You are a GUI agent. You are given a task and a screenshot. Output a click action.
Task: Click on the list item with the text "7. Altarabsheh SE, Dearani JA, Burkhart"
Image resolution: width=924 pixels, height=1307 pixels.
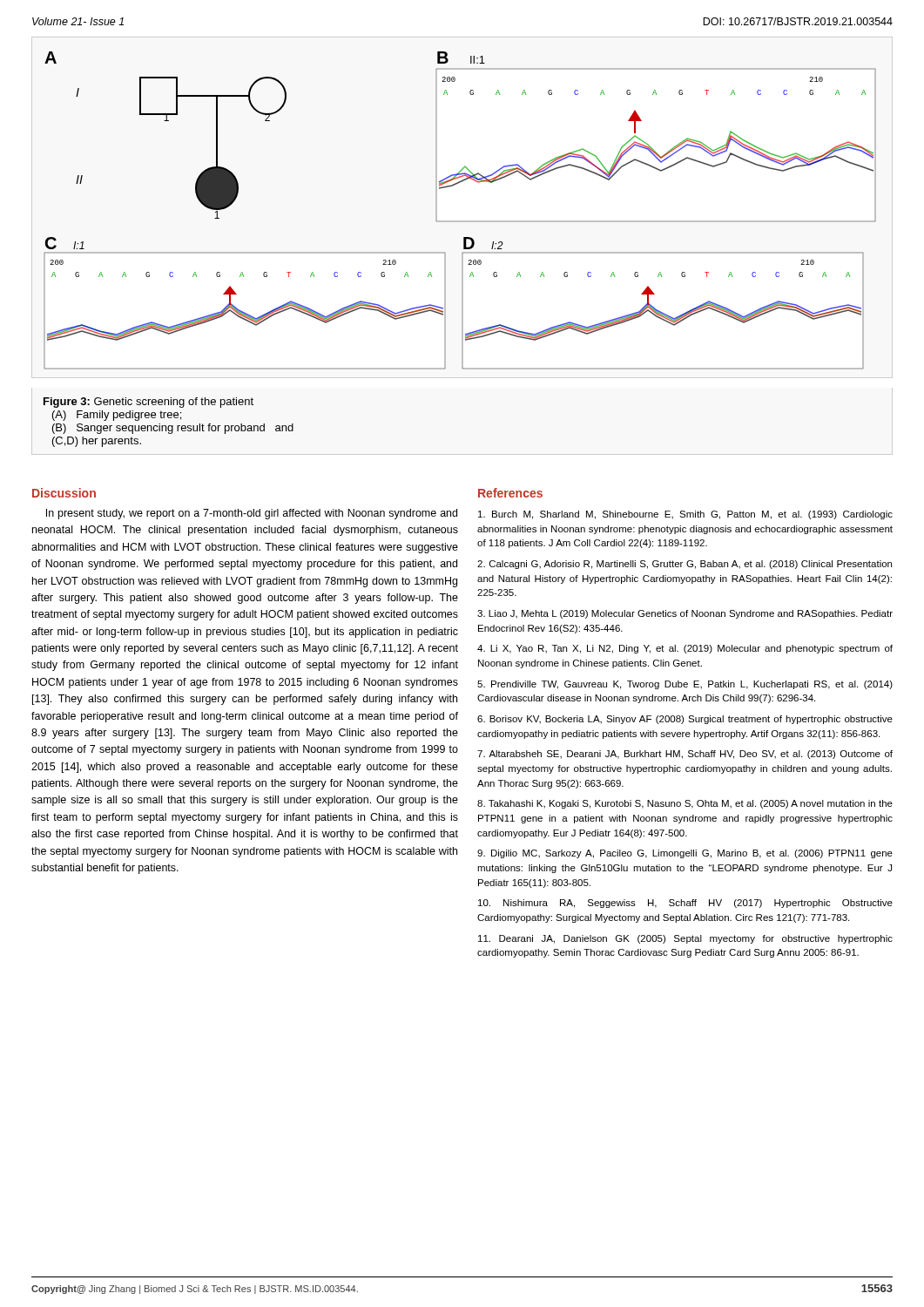pos(685,769)
